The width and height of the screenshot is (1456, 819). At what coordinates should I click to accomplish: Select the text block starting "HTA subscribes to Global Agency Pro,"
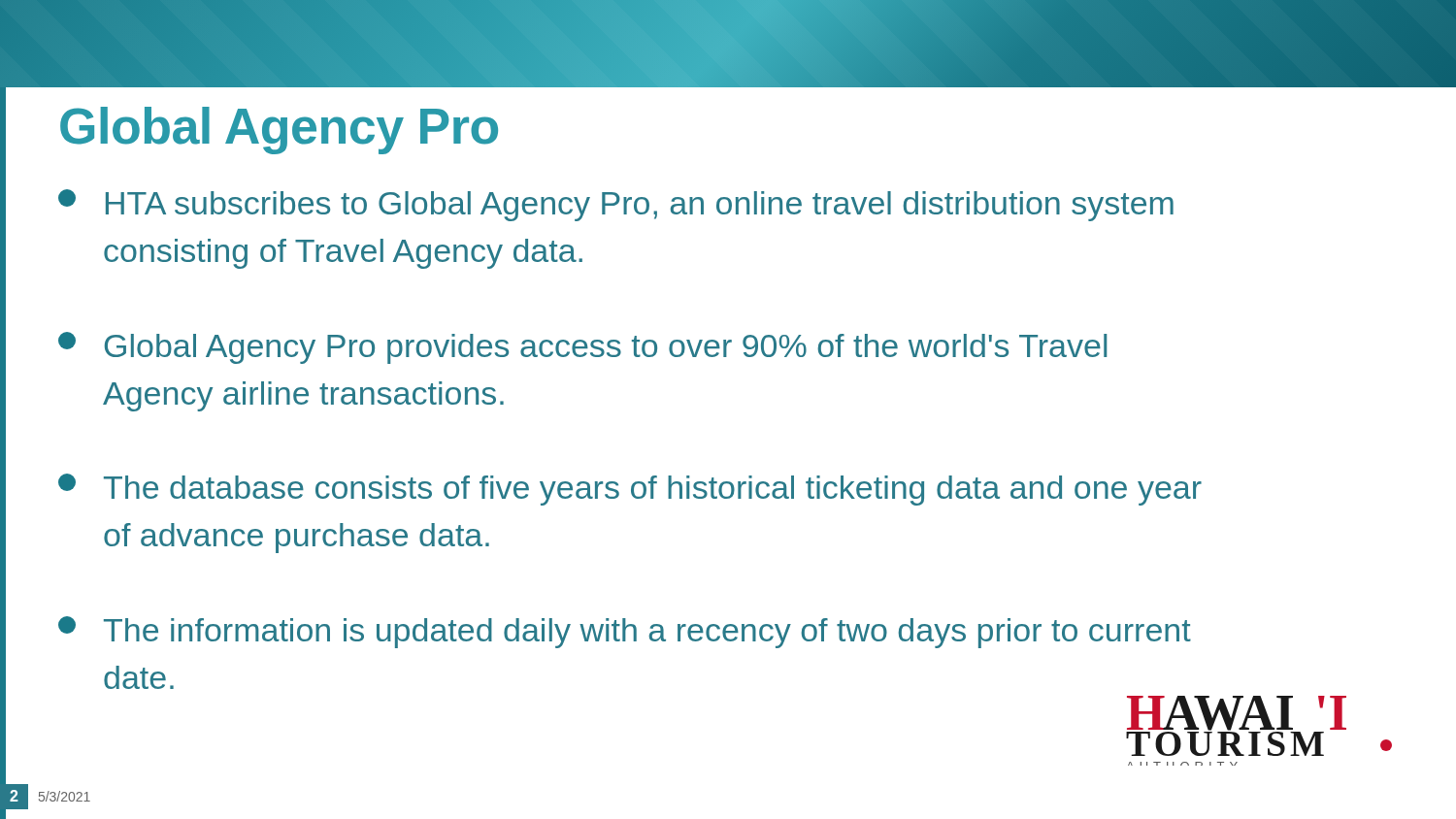(x=617, y=227)
